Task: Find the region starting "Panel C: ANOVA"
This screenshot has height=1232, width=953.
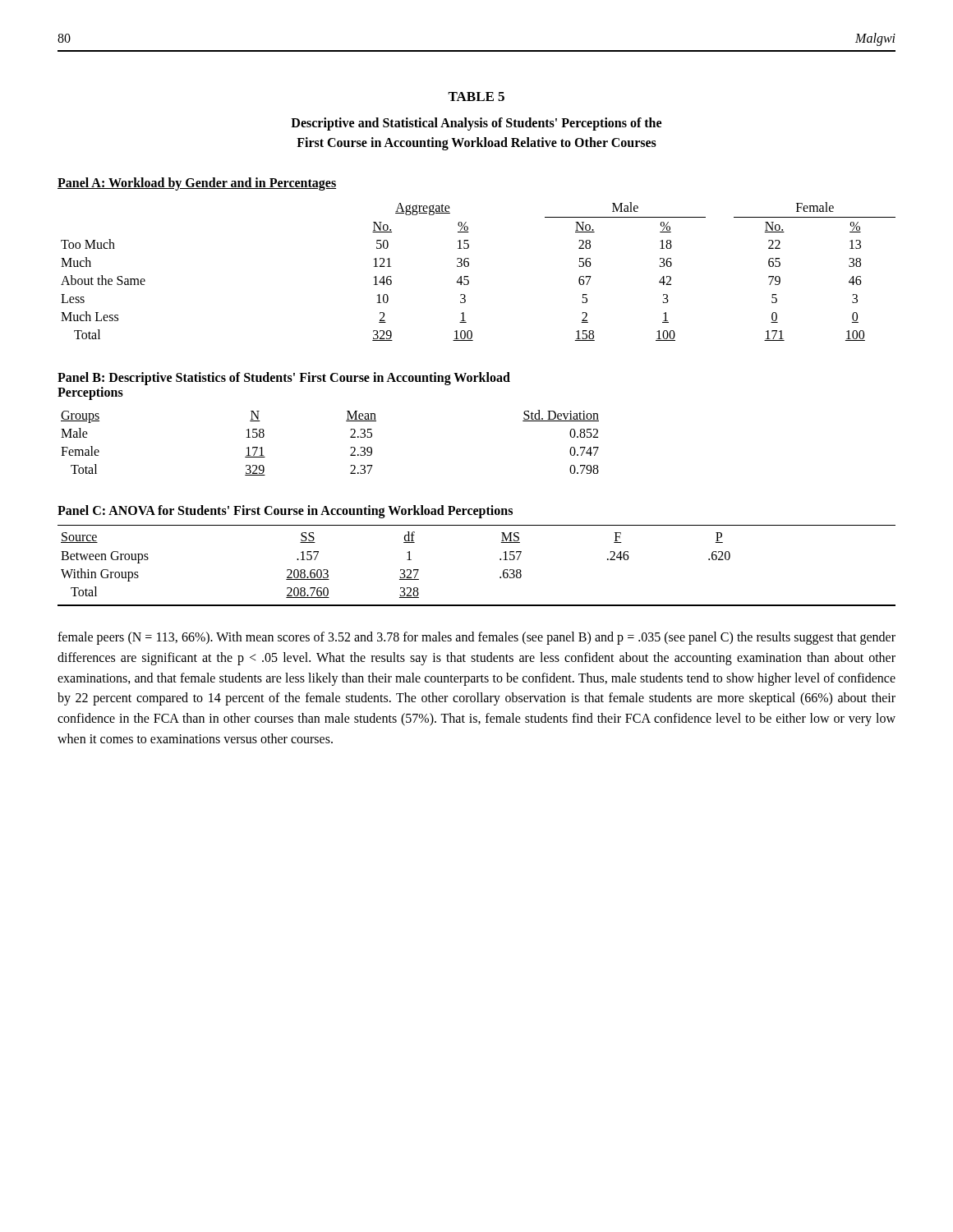Action: coord(285,510)
